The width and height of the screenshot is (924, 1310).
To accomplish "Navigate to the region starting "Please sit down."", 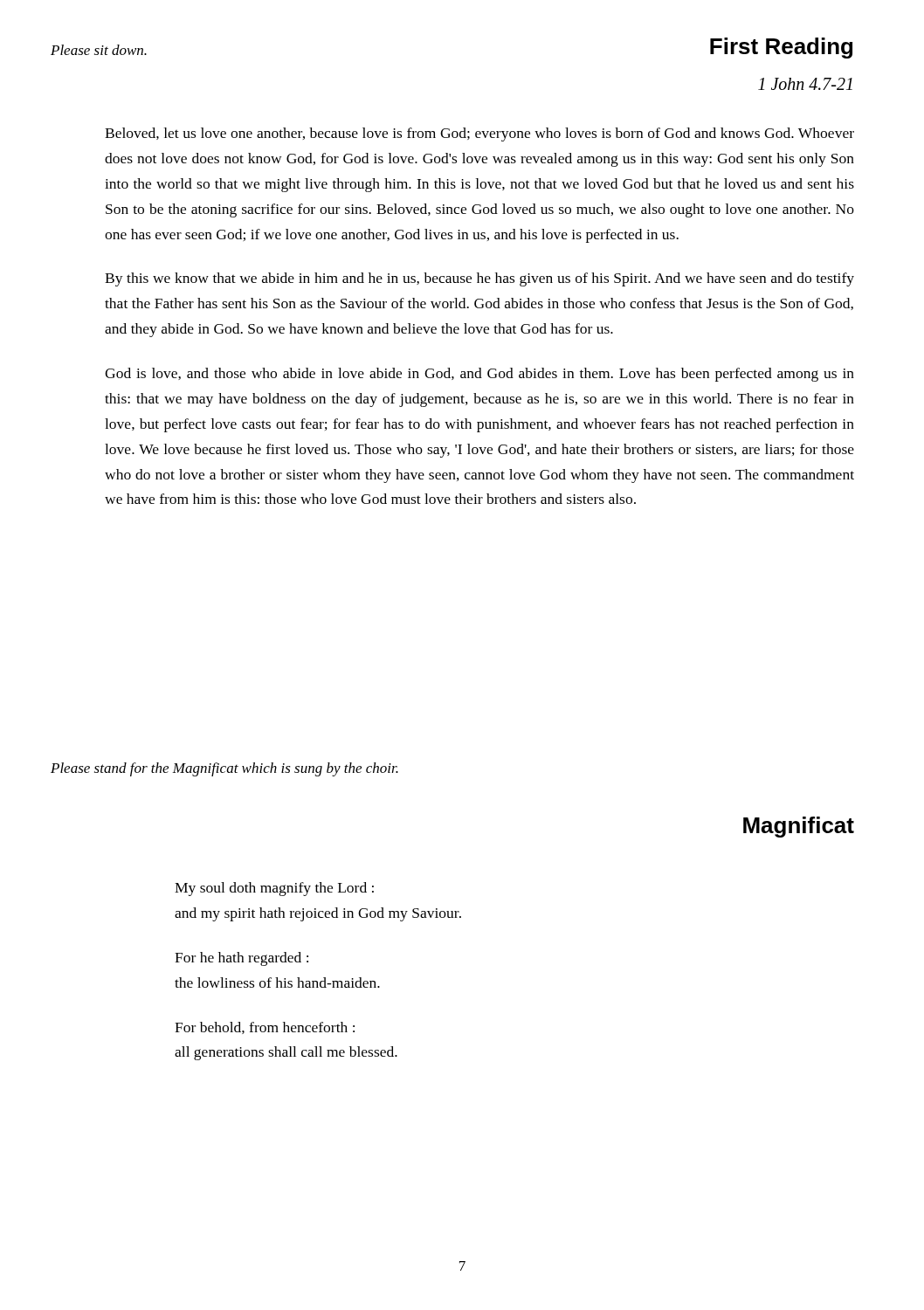I will pyautogui.click(x=99, y=50).
